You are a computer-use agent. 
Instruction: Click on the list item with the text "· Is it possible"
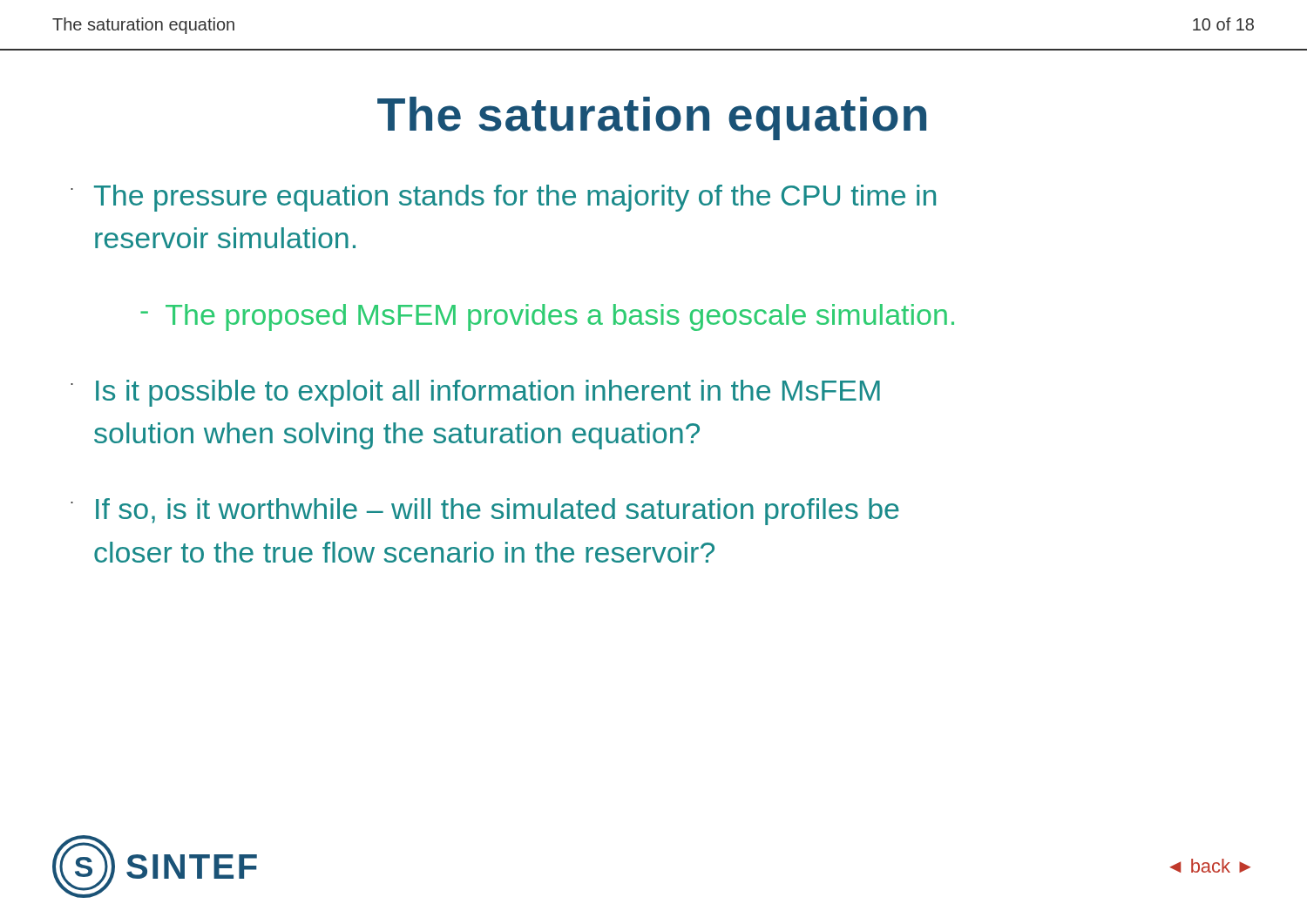[x=476, y=412]
